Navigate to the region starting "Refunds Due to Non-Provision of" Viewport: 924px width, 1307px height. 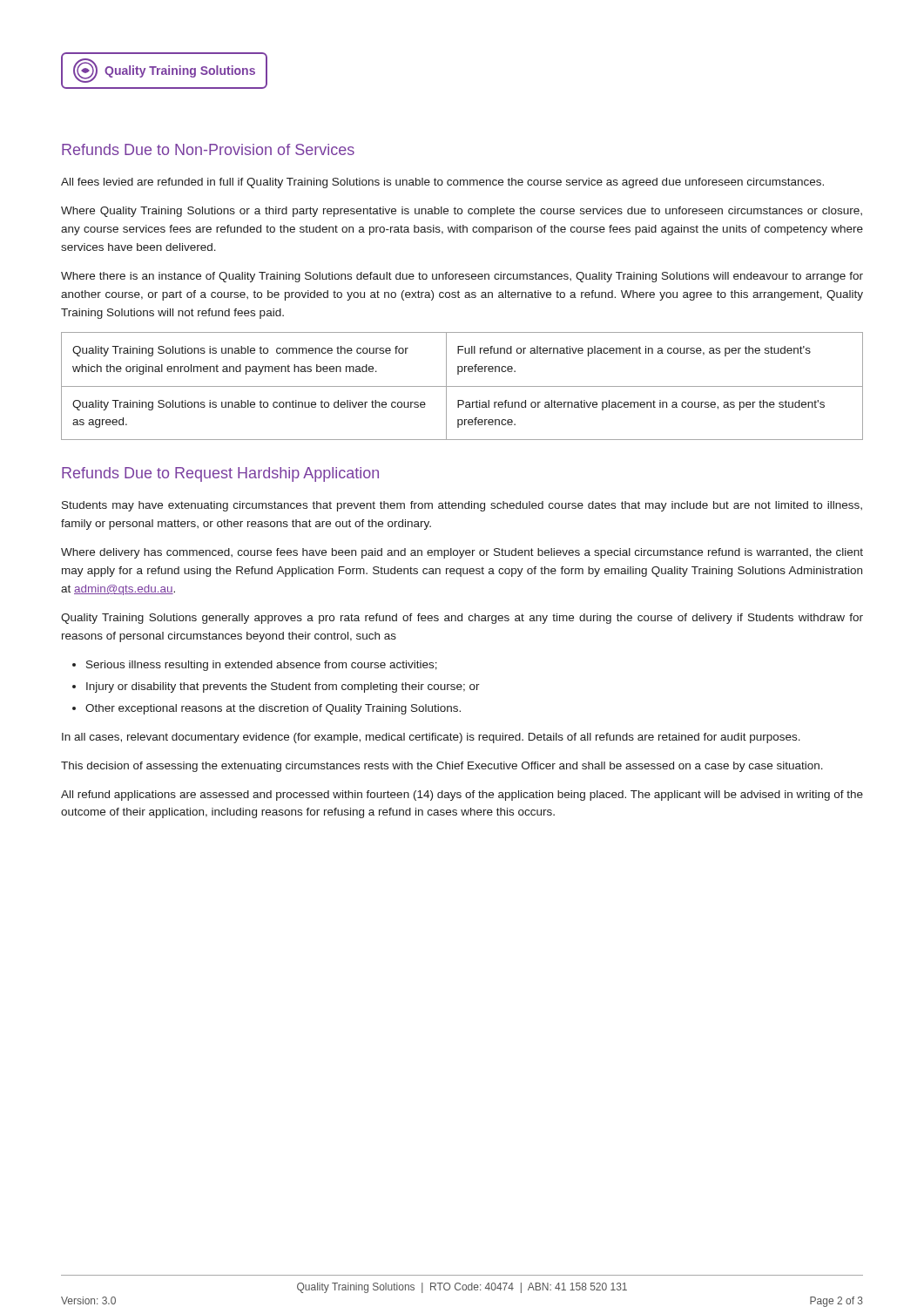208,149
